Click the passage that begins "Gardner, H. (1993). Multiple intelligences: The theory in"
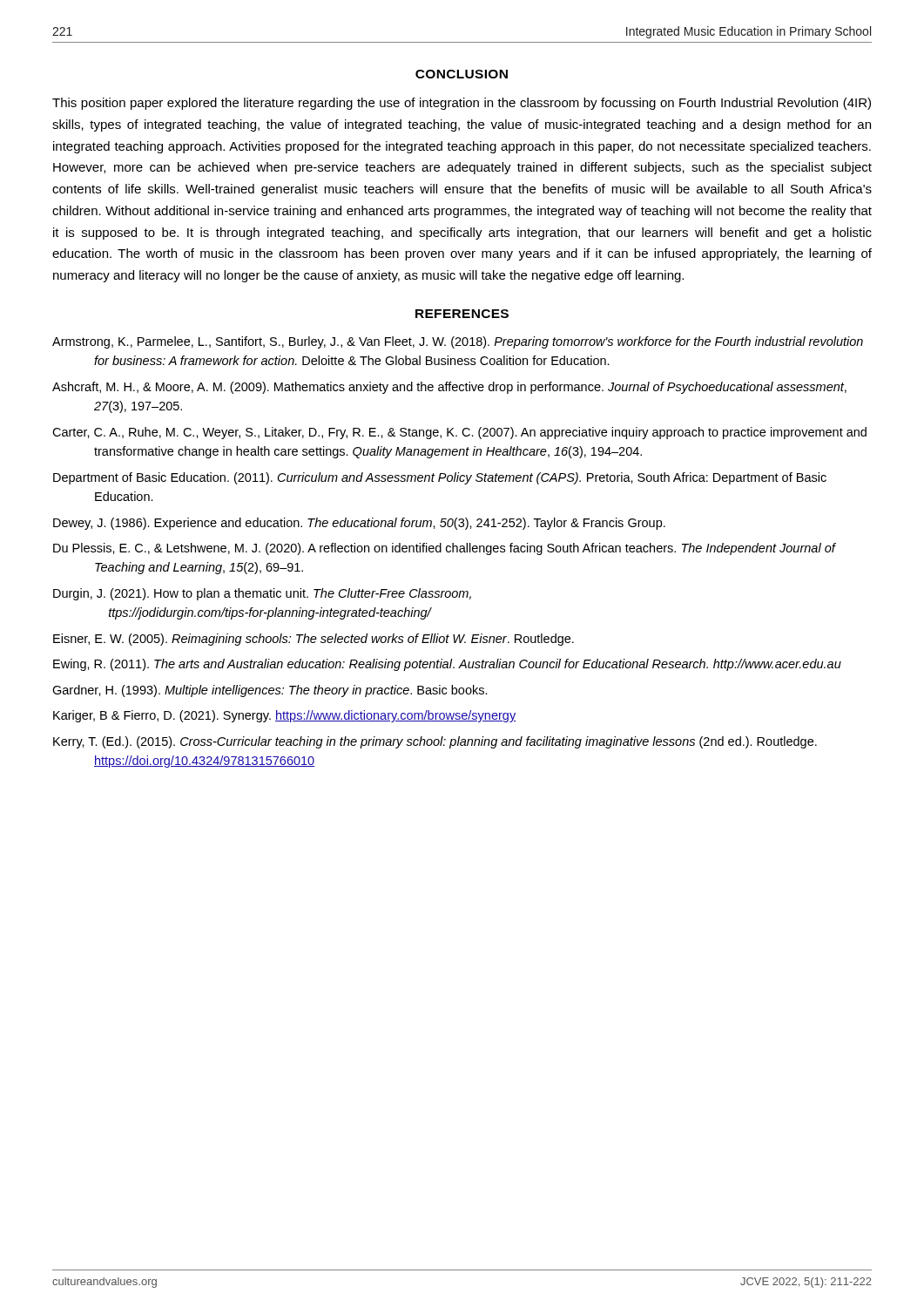The height and width of the screenshot is (1307, 924). 270,690
